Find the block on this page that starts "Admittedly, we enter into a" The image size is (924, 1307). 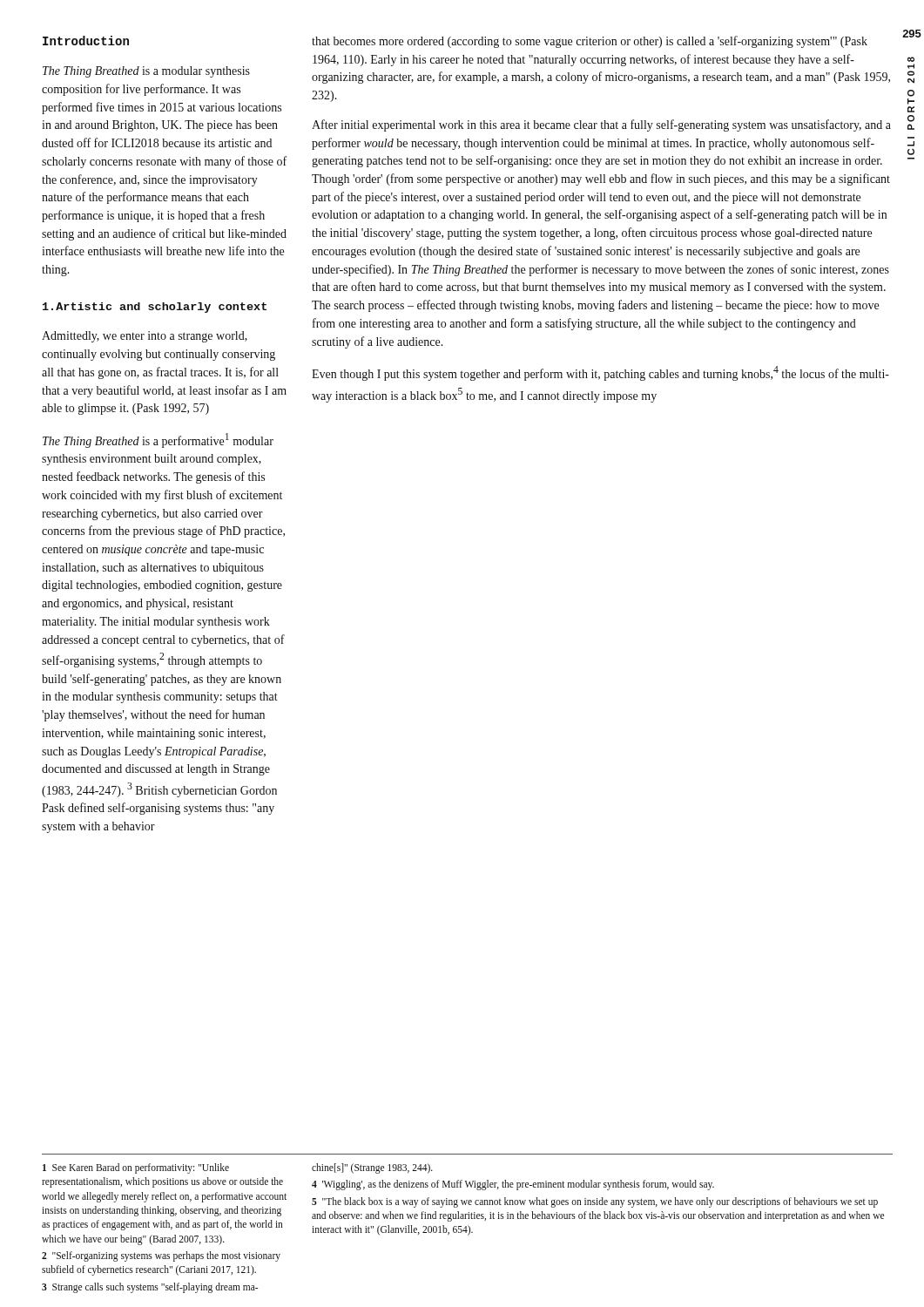(x=164, y=372)
